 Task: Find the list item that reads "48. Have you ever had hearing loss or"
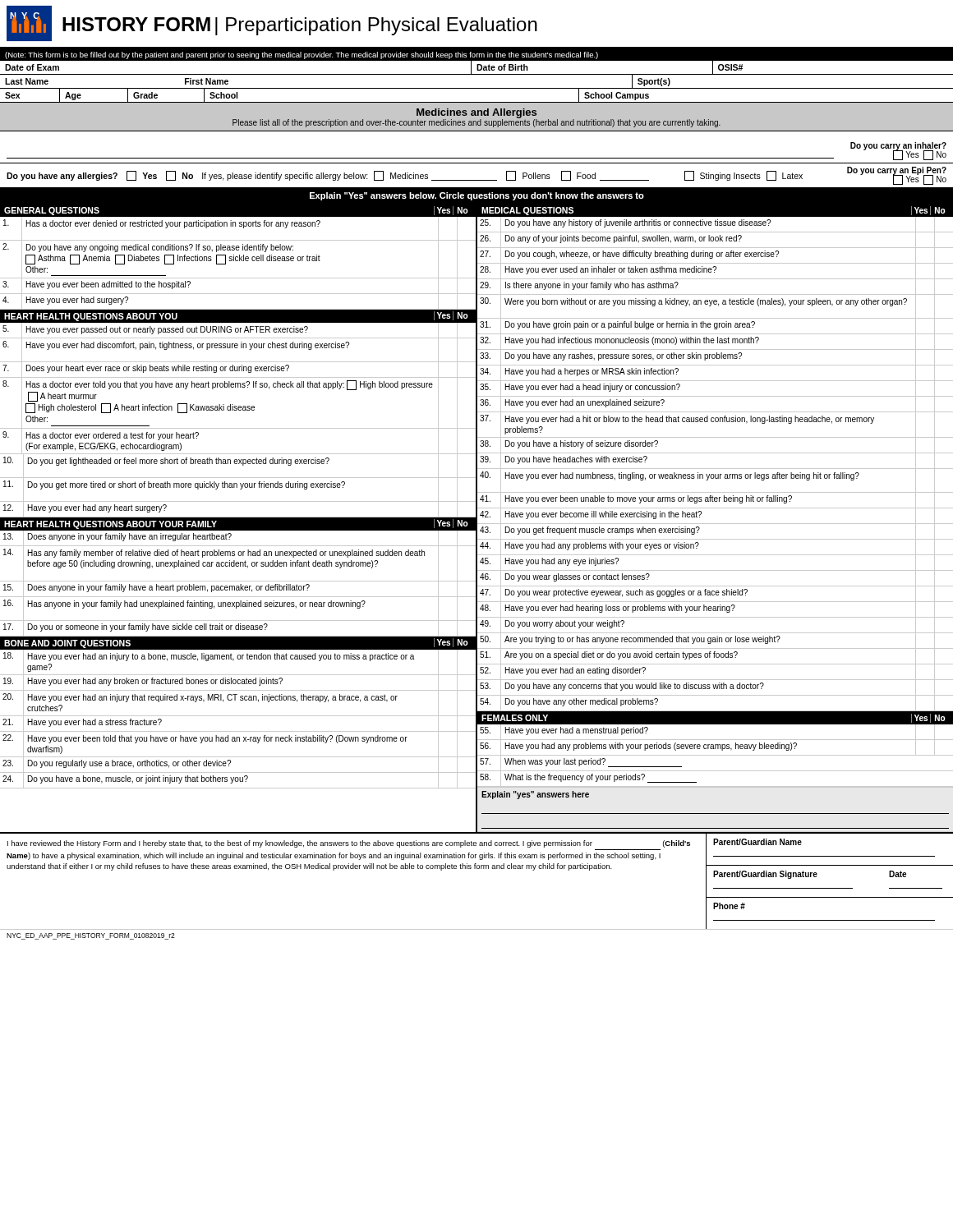[715, 610]
